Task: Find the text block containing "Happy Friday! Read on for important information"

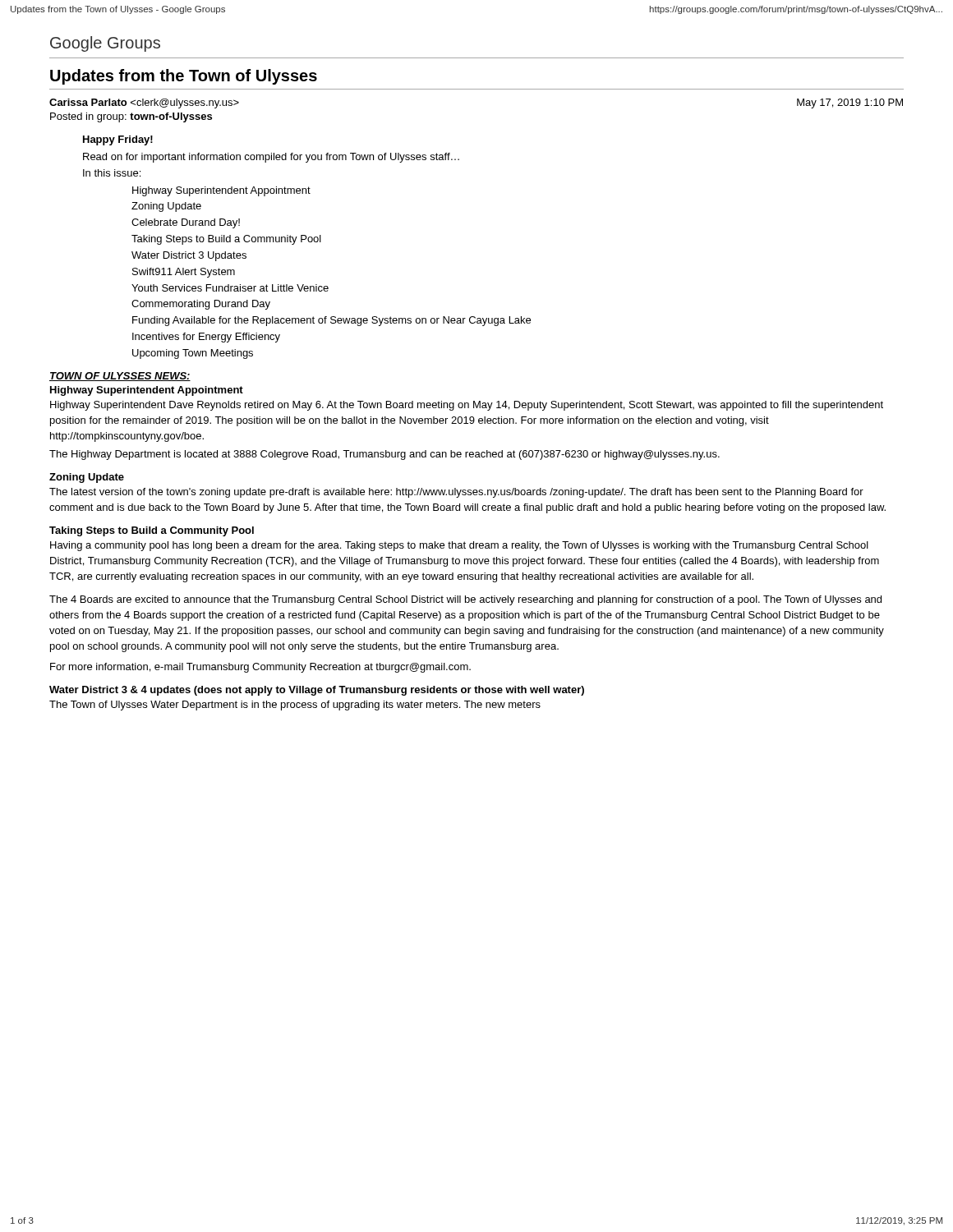Action: click(118, 140)
